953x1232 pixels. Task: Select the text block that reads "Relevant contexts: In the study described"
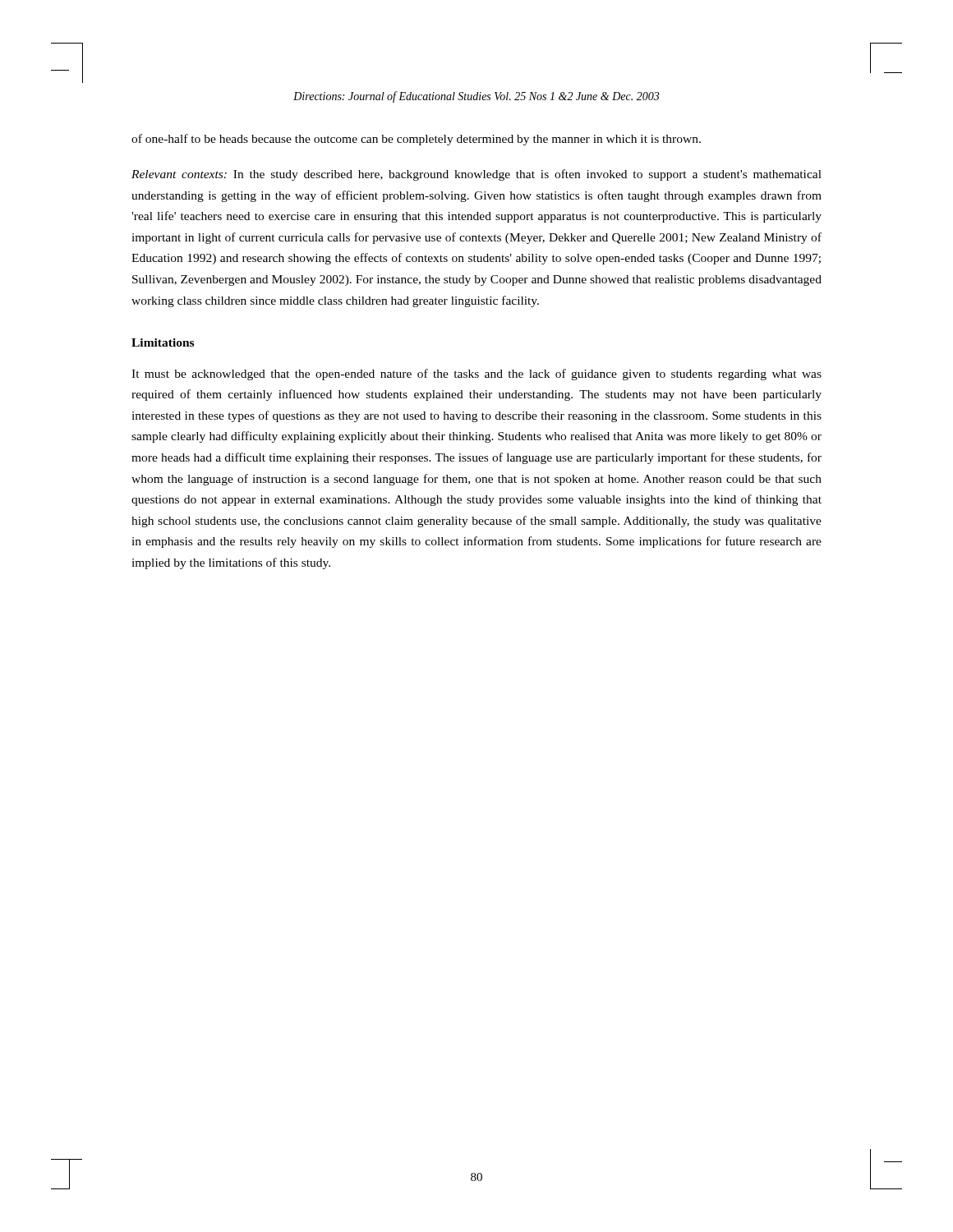point(476,237)
